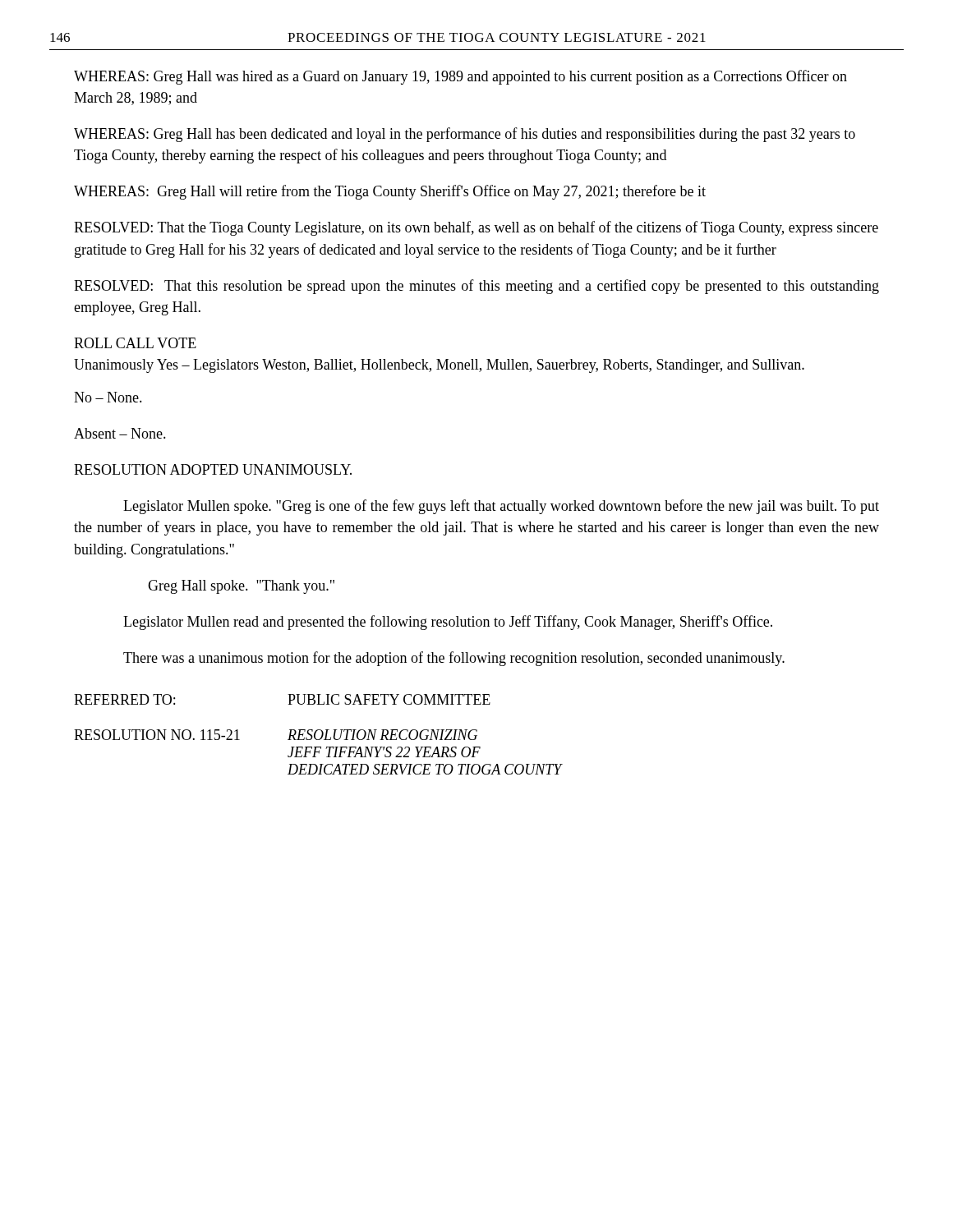Image resolution: width=953 pixels, height=1232 pixels.
Task: Select the region starting "RESOLVED: That the Tioga County Legislature, on its"
Action: click(476, 239)
